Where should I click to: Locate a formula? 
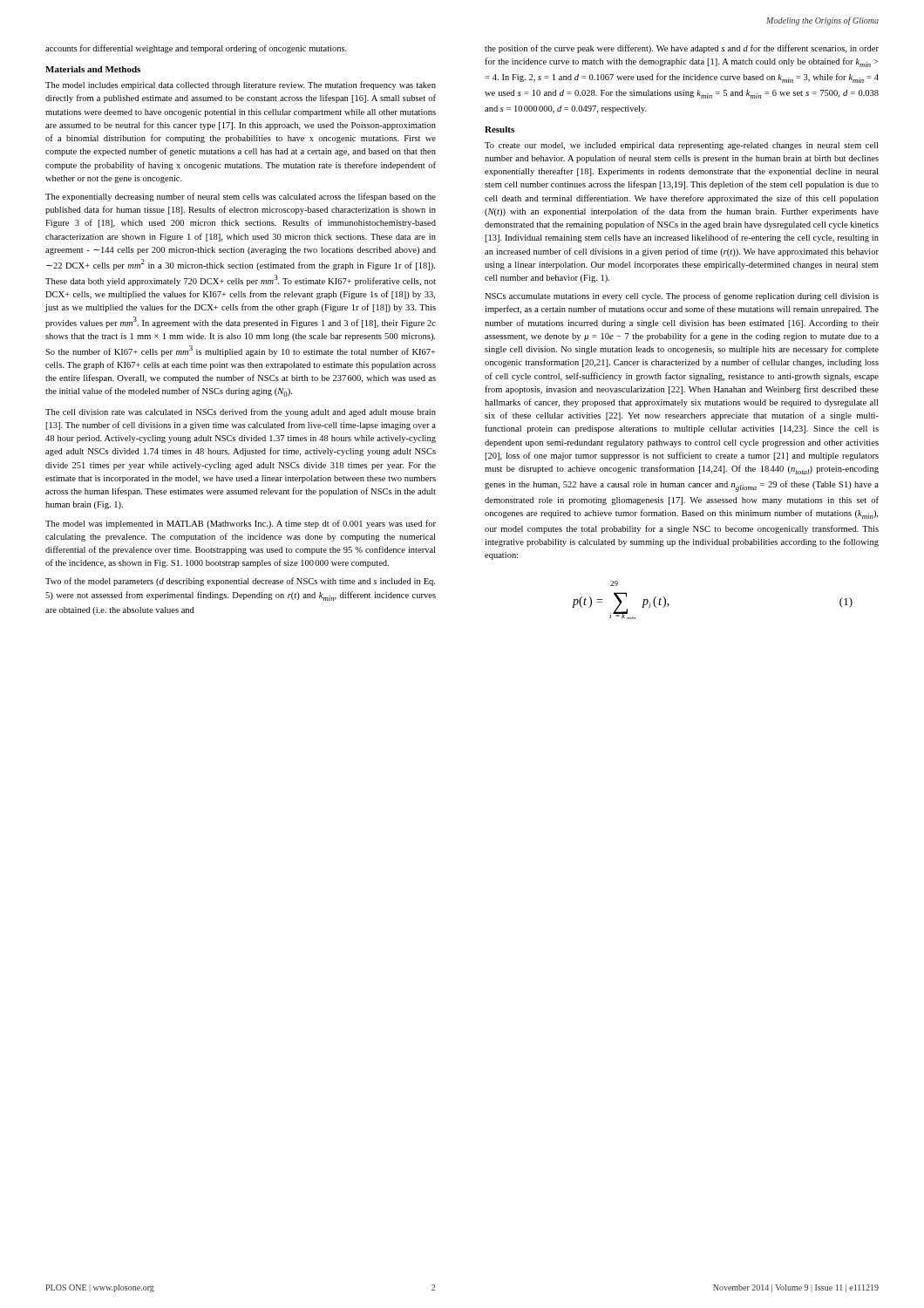pyautogui.click(x=710, y=600)
